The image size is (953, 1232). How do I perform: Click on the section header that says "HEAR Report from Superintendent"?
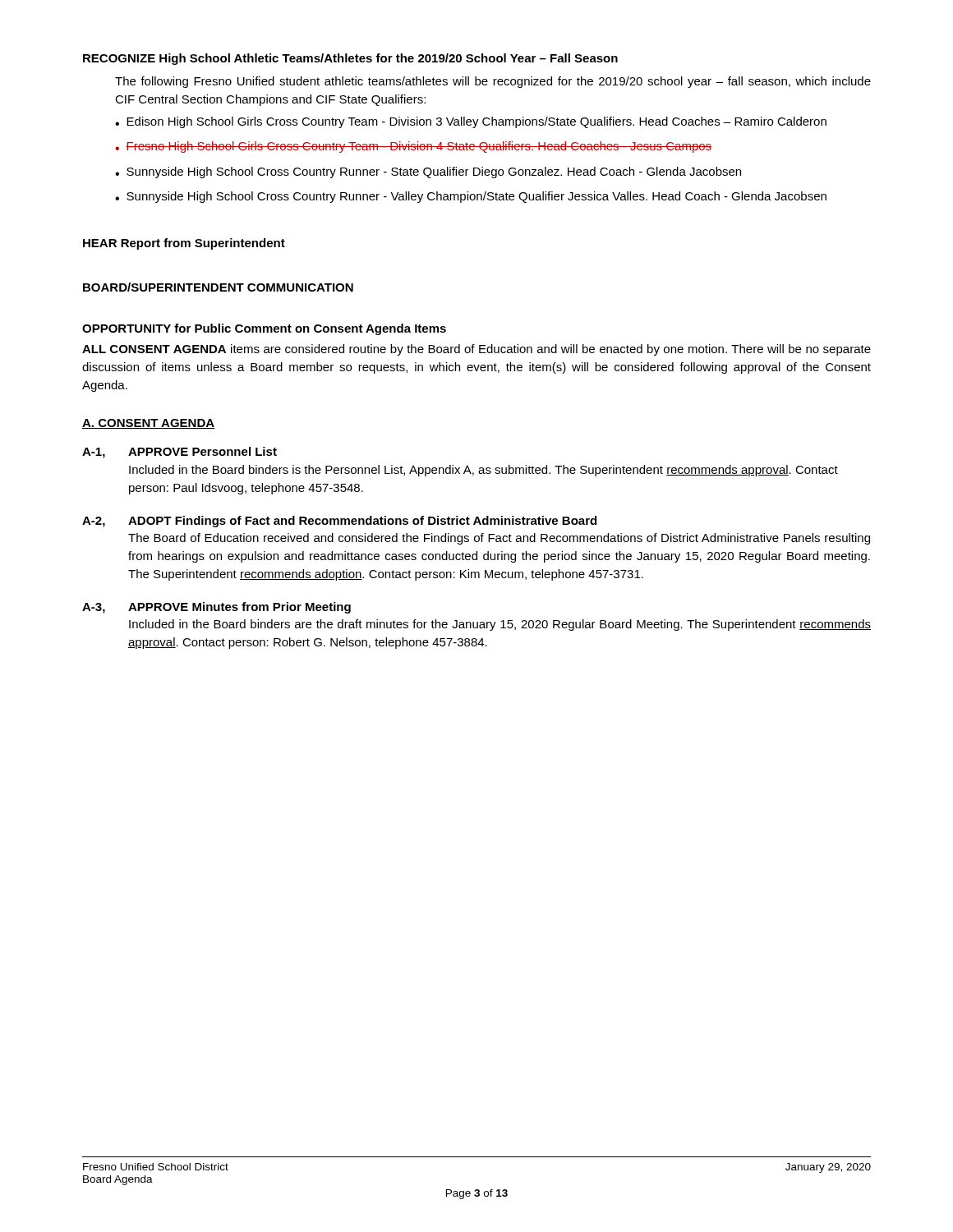pos(184,243)
